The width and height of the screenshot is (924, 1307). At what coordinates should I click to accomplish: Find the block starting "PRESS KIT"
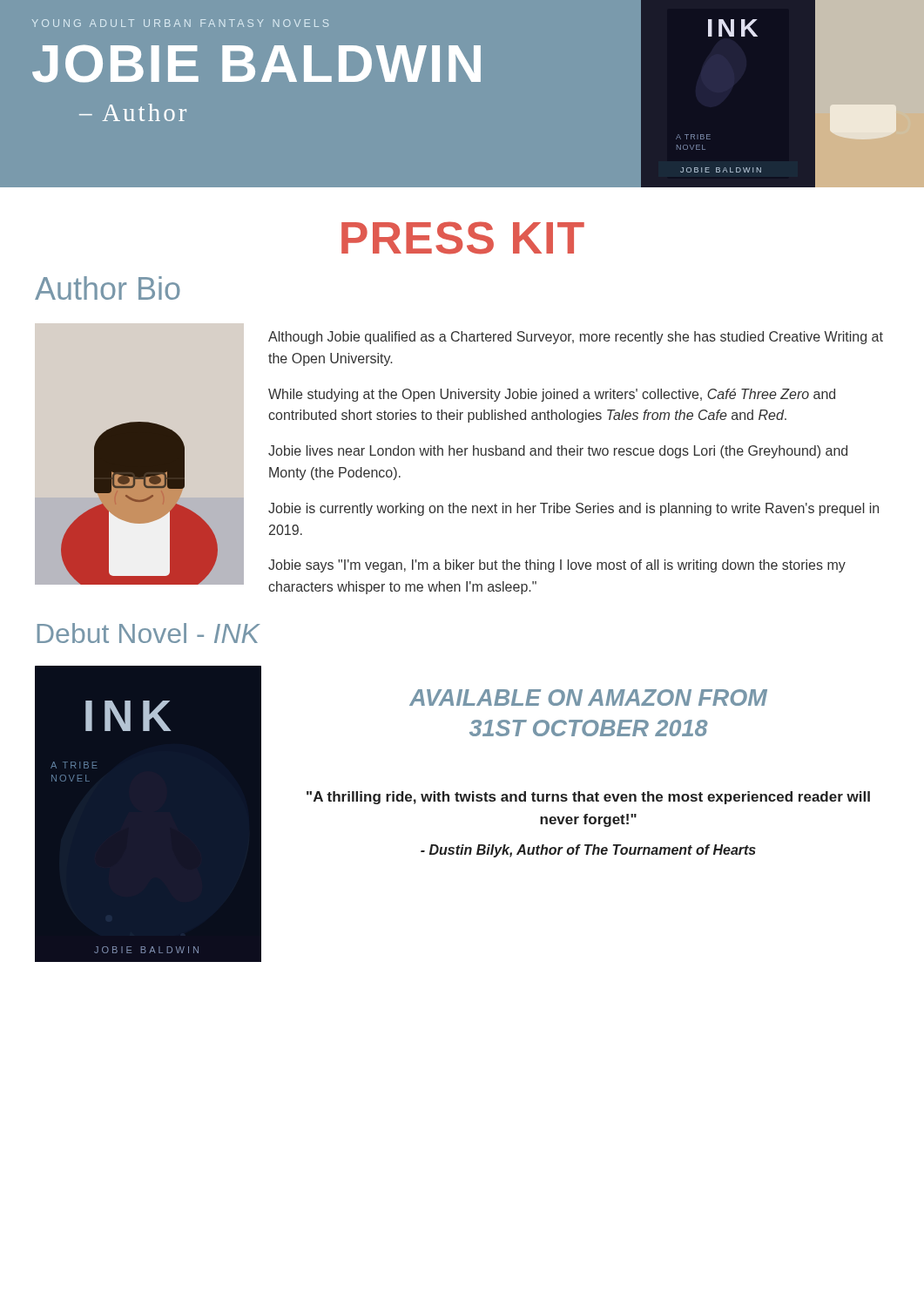pyautogui.click(x=462, y=238)
